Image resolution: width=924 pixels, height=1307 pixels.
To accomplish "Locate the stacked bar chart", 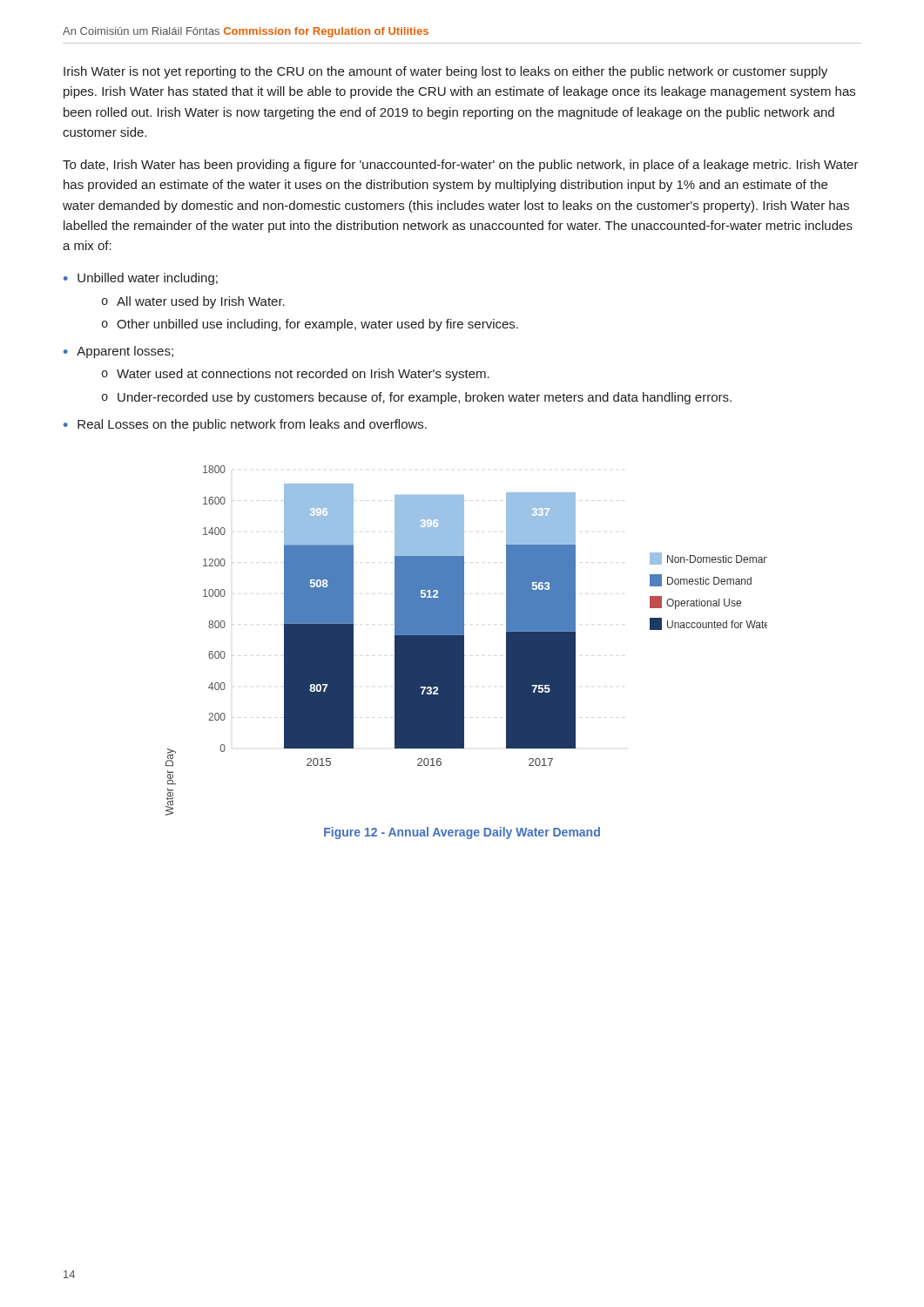I will 462,635.
